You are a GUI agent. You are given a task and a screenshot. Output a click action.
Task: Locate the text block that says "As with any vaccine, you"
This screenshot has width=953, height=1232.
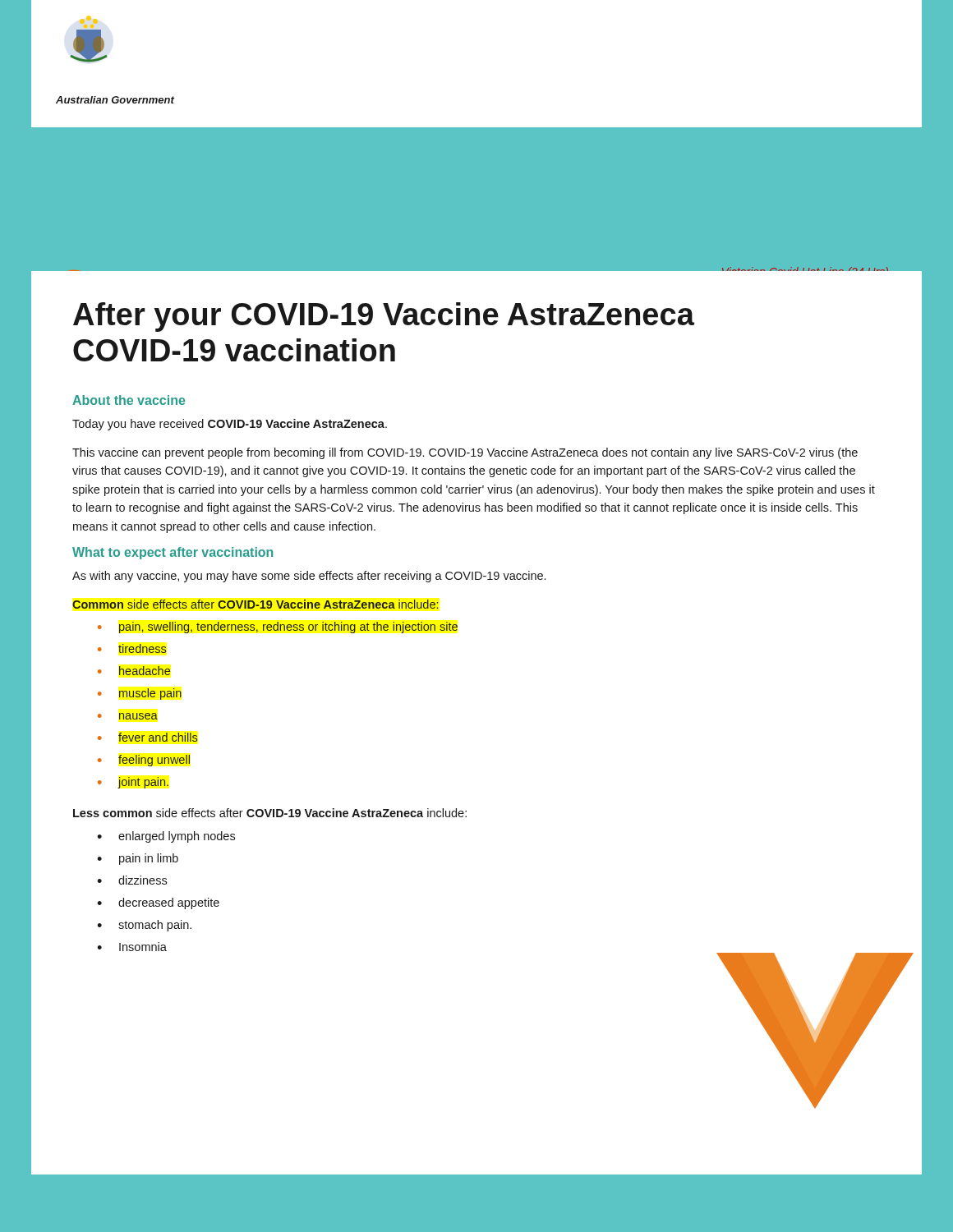[x=310, y=576]
